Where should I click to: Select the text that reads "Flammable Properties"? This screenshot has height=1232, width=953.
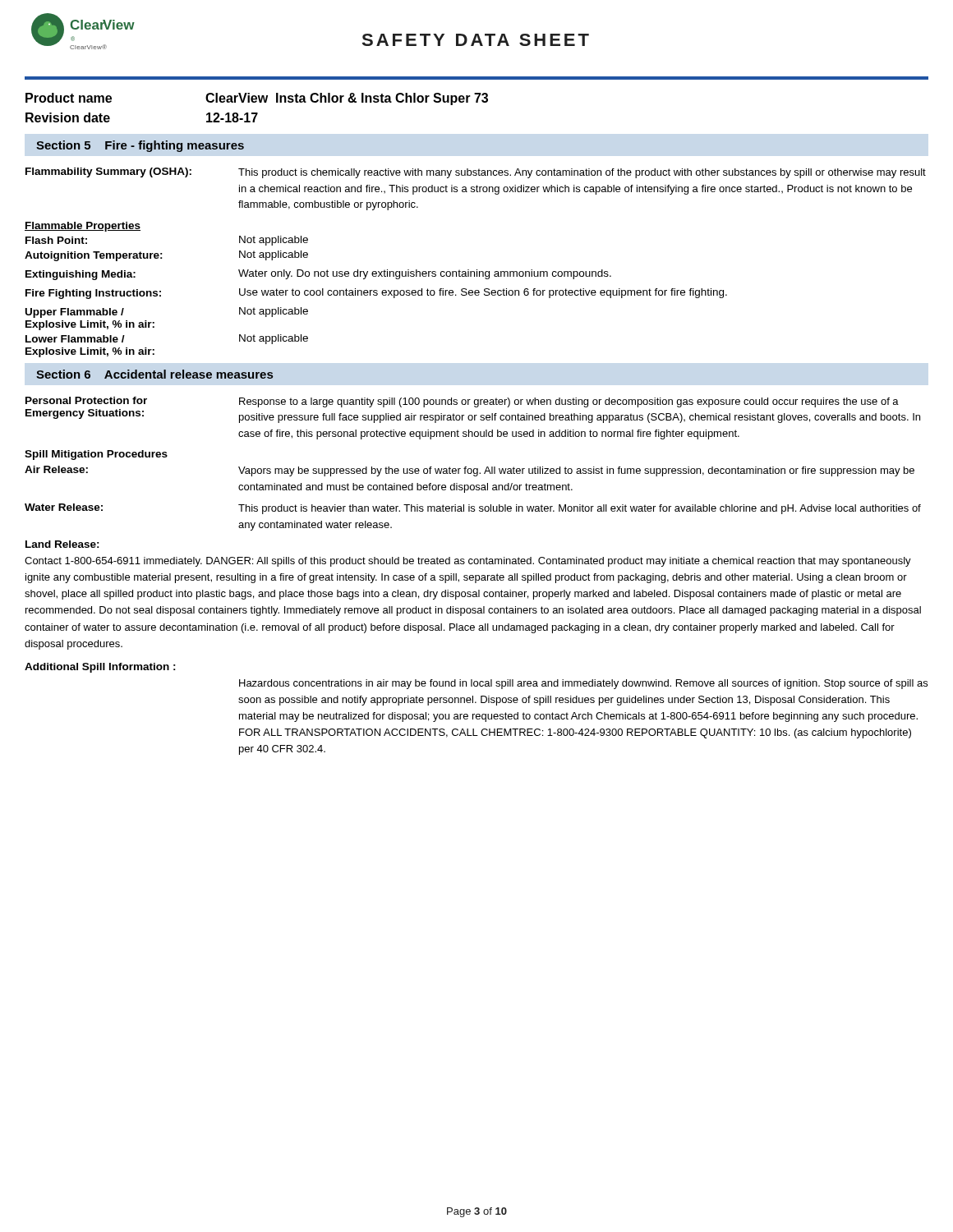83,225
